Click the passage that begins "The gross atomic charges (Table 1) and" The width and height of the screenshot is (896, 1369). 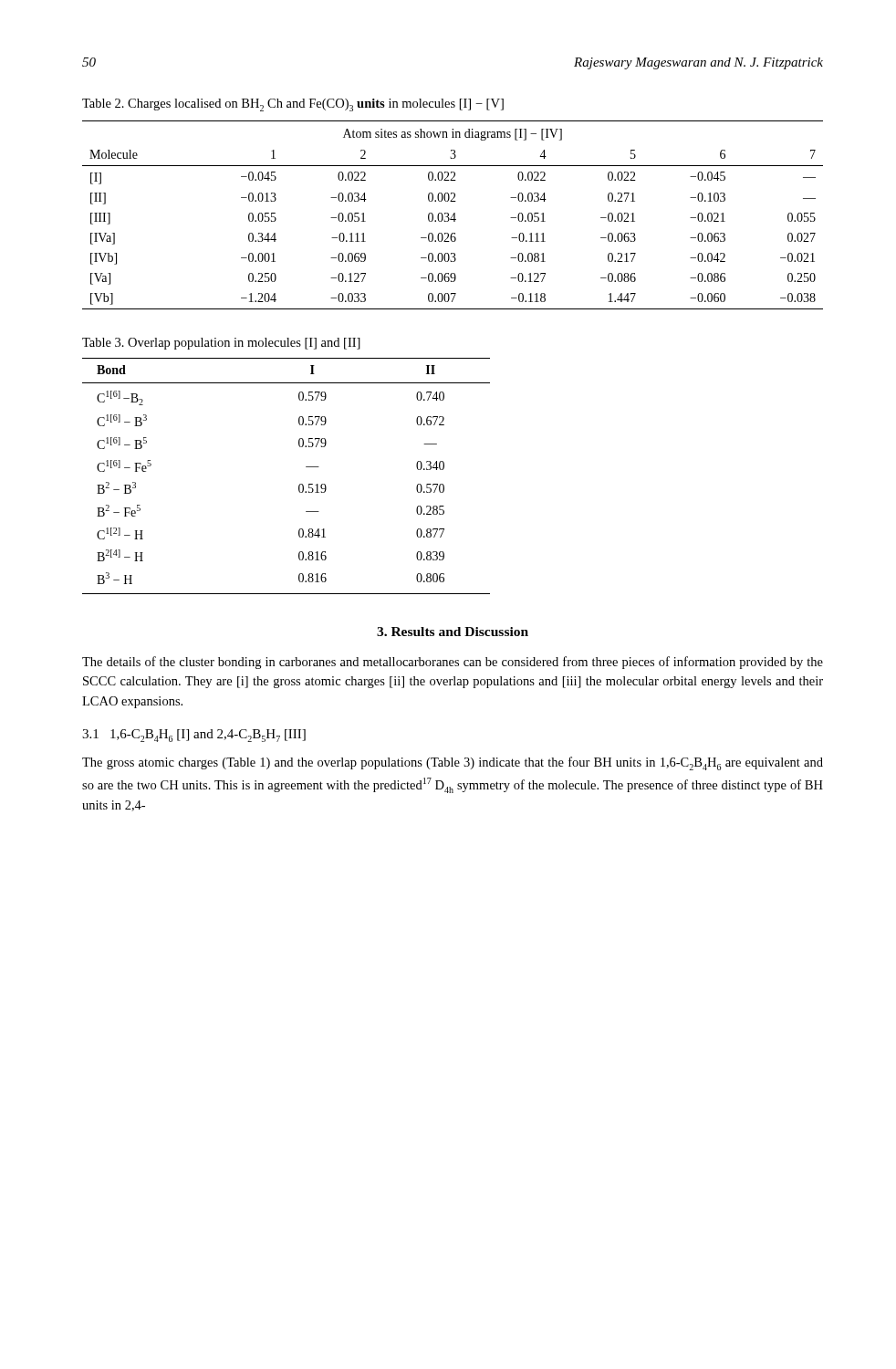click(453, 784)
